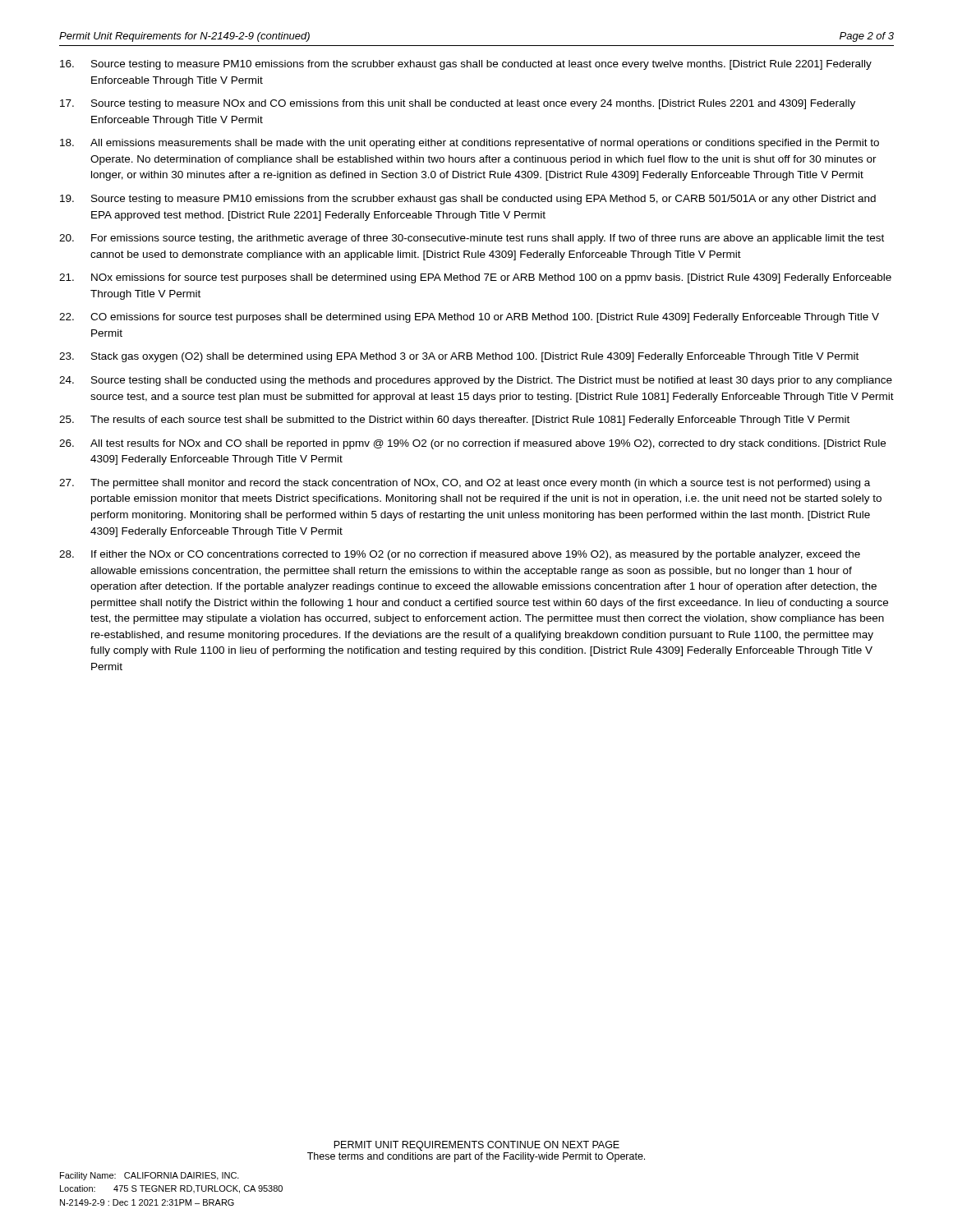
Task: Navigate to the block starting "27. The permittee"
Action: pyautogui.click(x=476, y=507)
